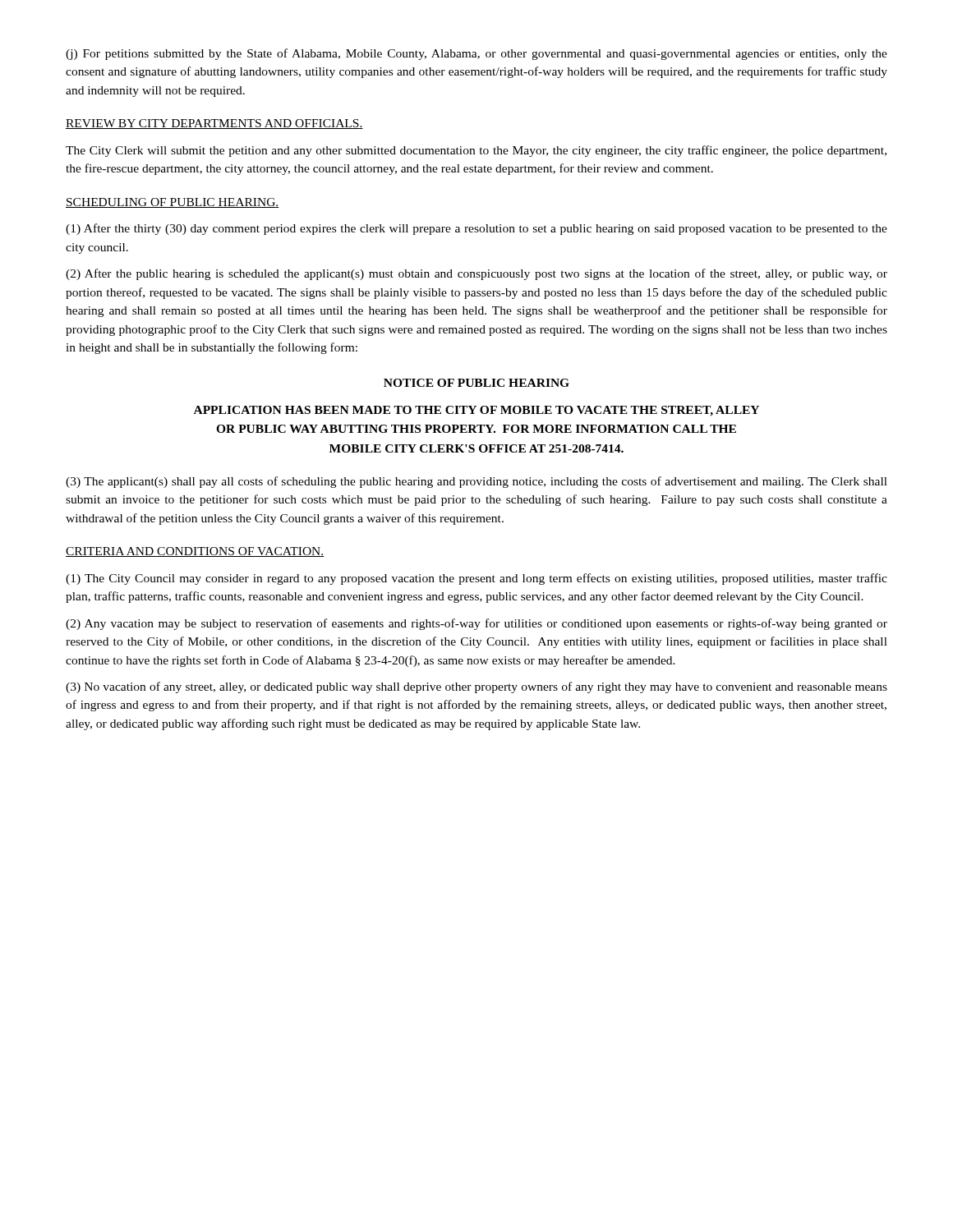953x1232 pixels.
Task: Find the block on this page that starts "(j) For petitions submitted by the State"
Action: tap(476, 72)
